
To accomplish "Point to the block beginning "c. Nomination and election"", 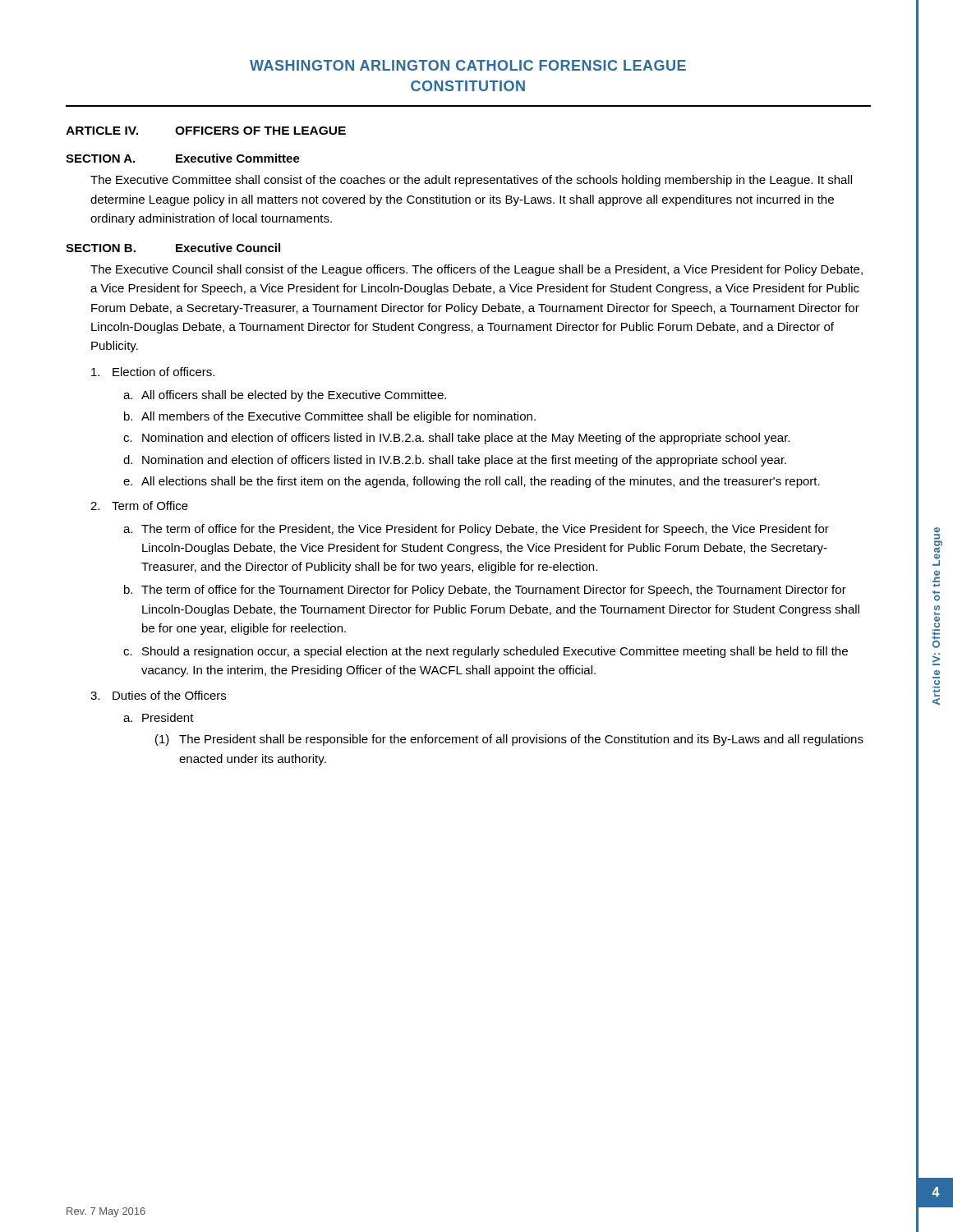I will pyautogui.click(x=457, y=438).
